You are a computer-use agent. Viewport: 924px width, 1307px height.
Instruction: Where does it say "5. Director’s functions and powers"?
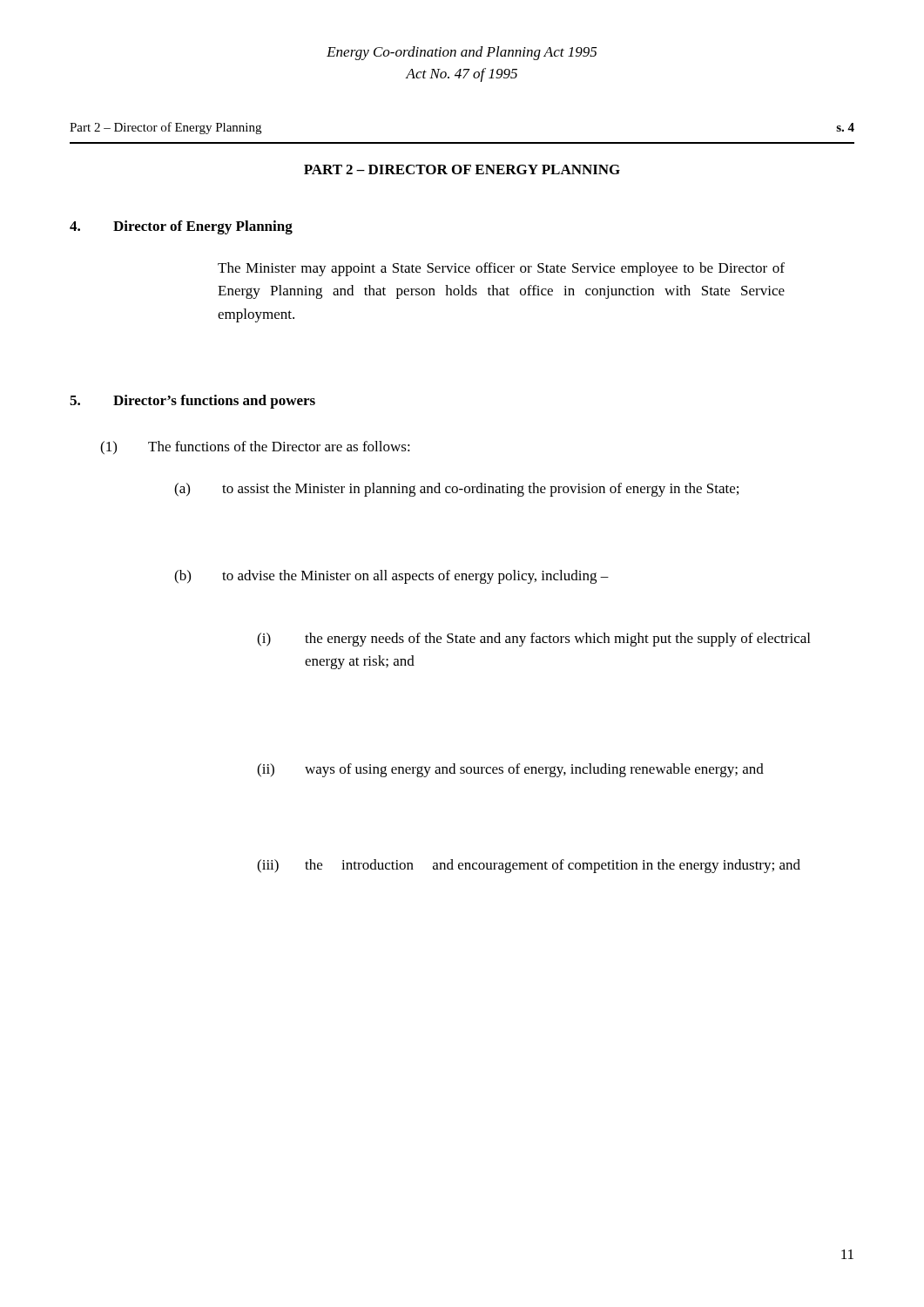tap(193, 401)
